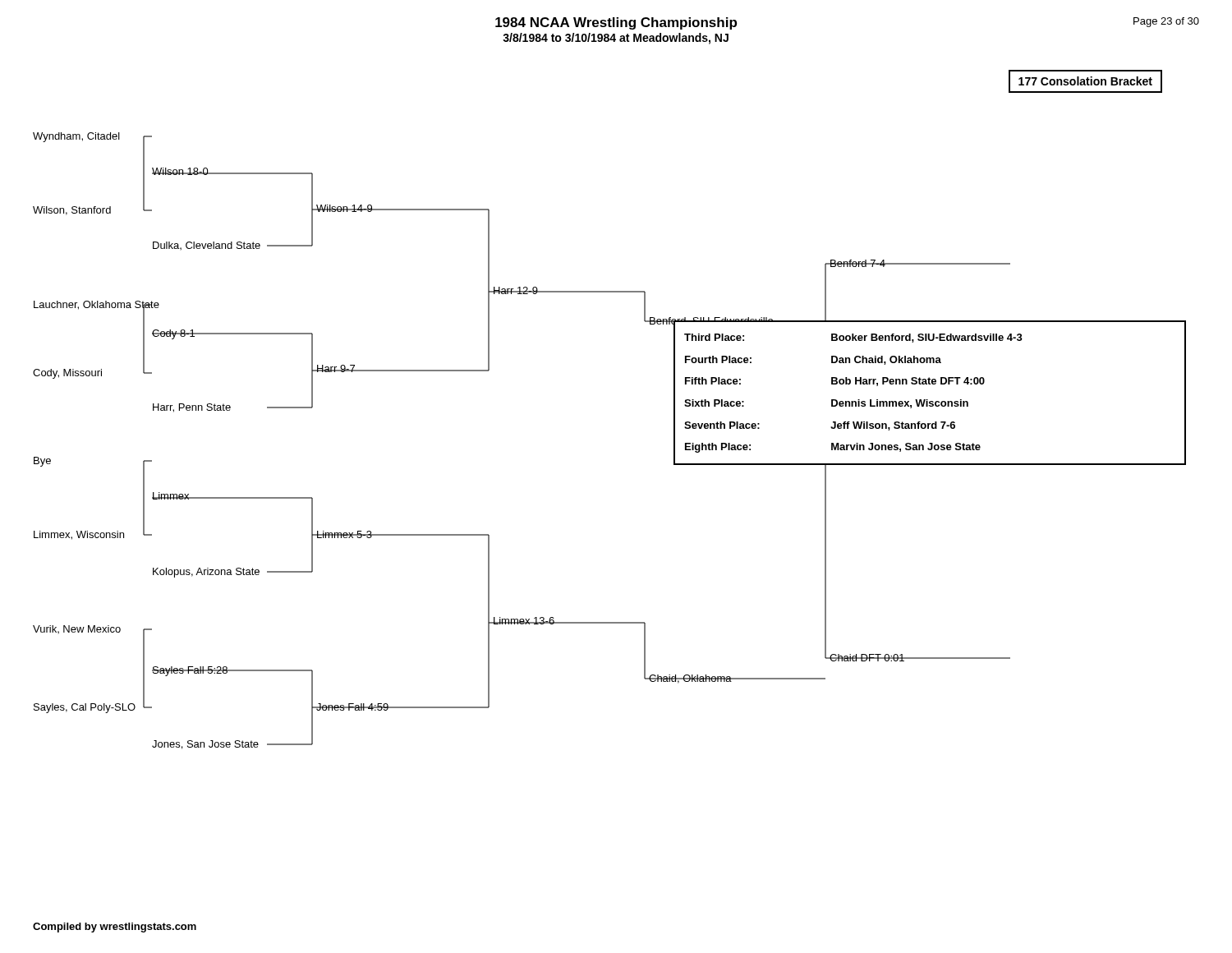Locate the text "177 Consolation Bracket"
The image size is (1232, 953).
point(1085,81)
